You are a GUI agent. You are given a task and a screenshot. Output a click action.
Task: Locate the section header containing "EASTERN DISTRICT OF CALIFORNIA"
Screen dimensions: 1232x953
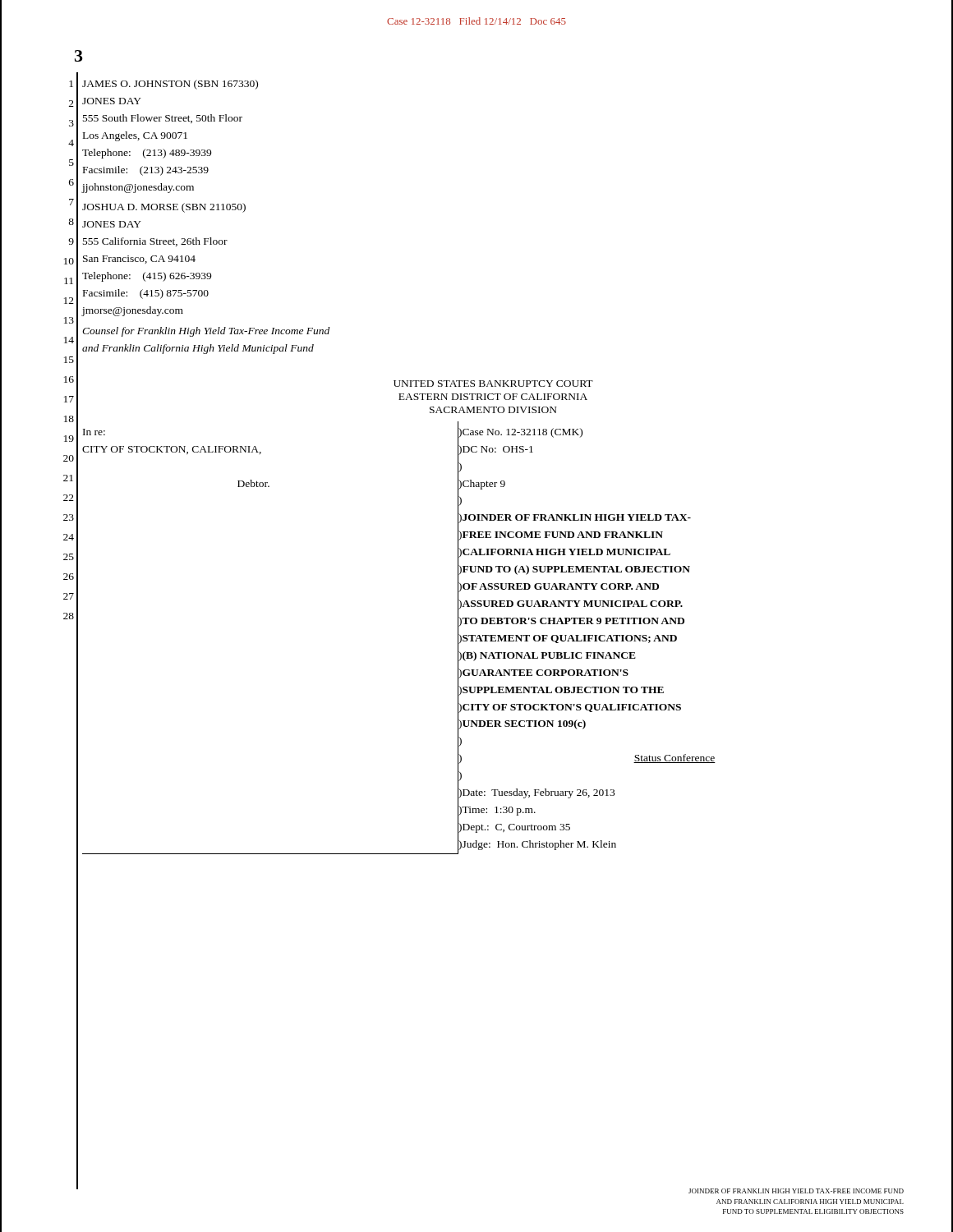click(493, 396)
